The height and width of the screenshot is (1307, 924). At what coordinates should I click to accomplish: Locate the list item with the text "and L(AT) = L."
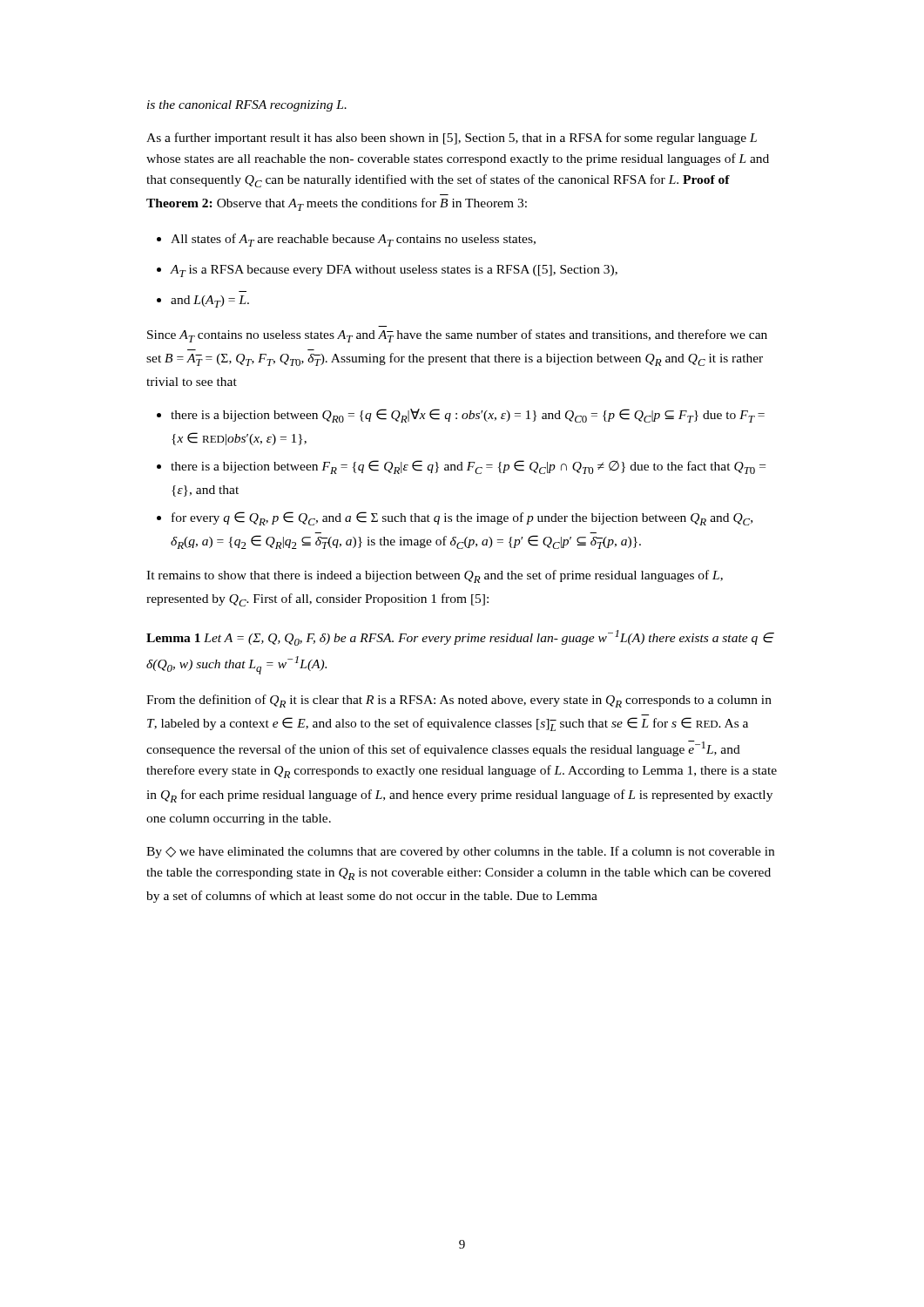point(210,302)
